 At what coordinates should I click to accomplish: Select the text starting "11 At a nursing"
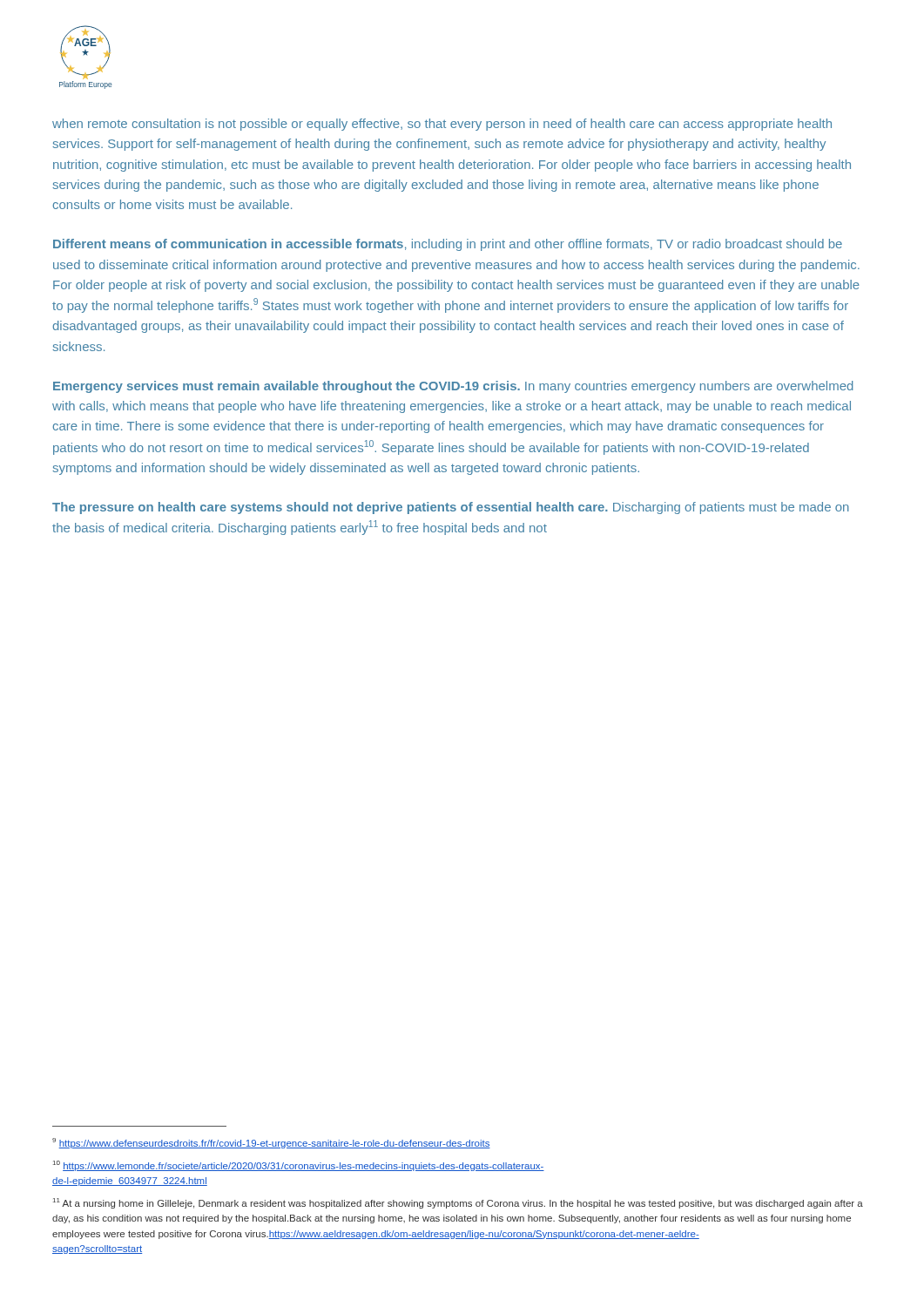[458, 1225]
